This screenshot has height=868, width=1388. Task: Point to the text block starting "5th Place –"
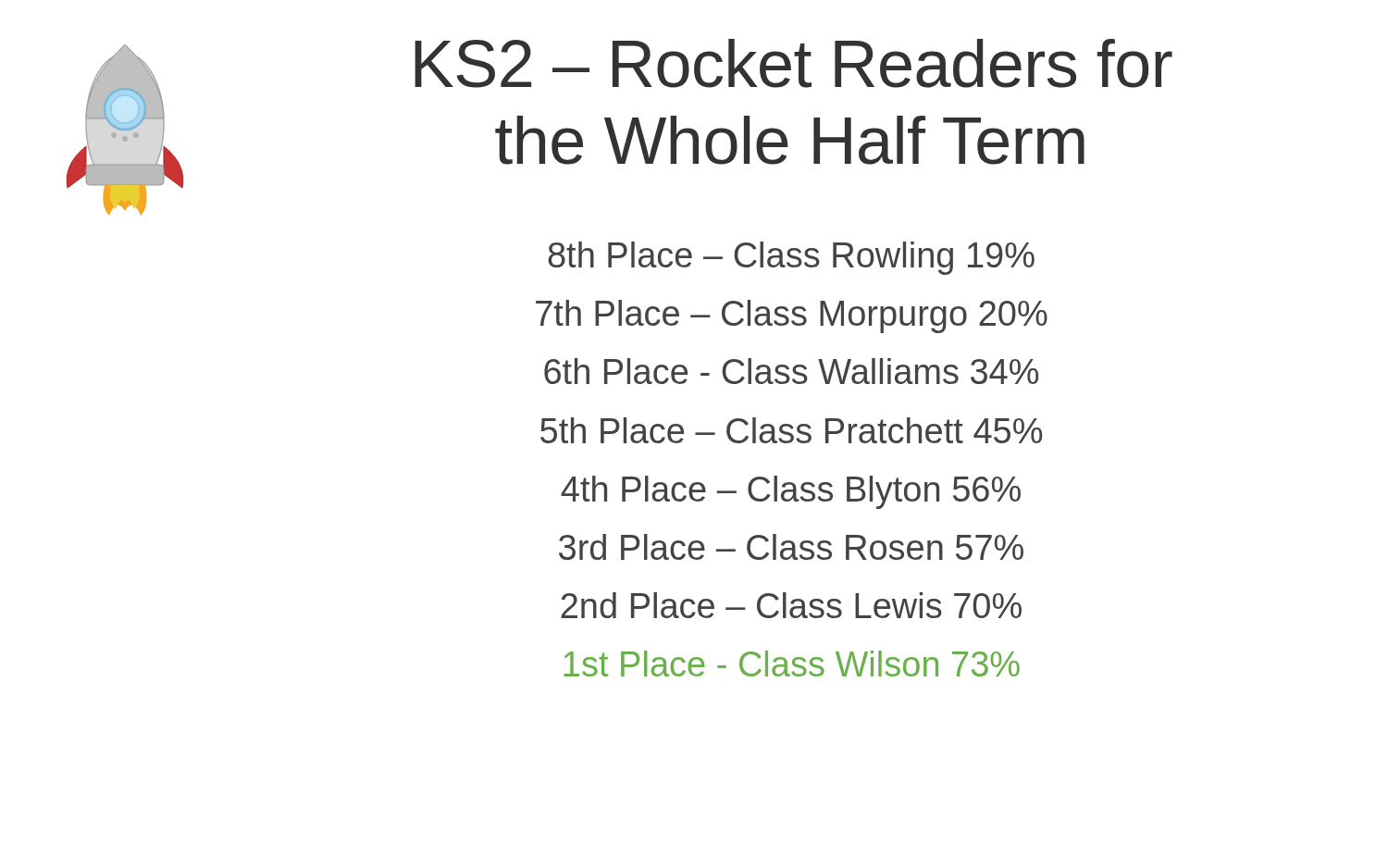(791, 431)
